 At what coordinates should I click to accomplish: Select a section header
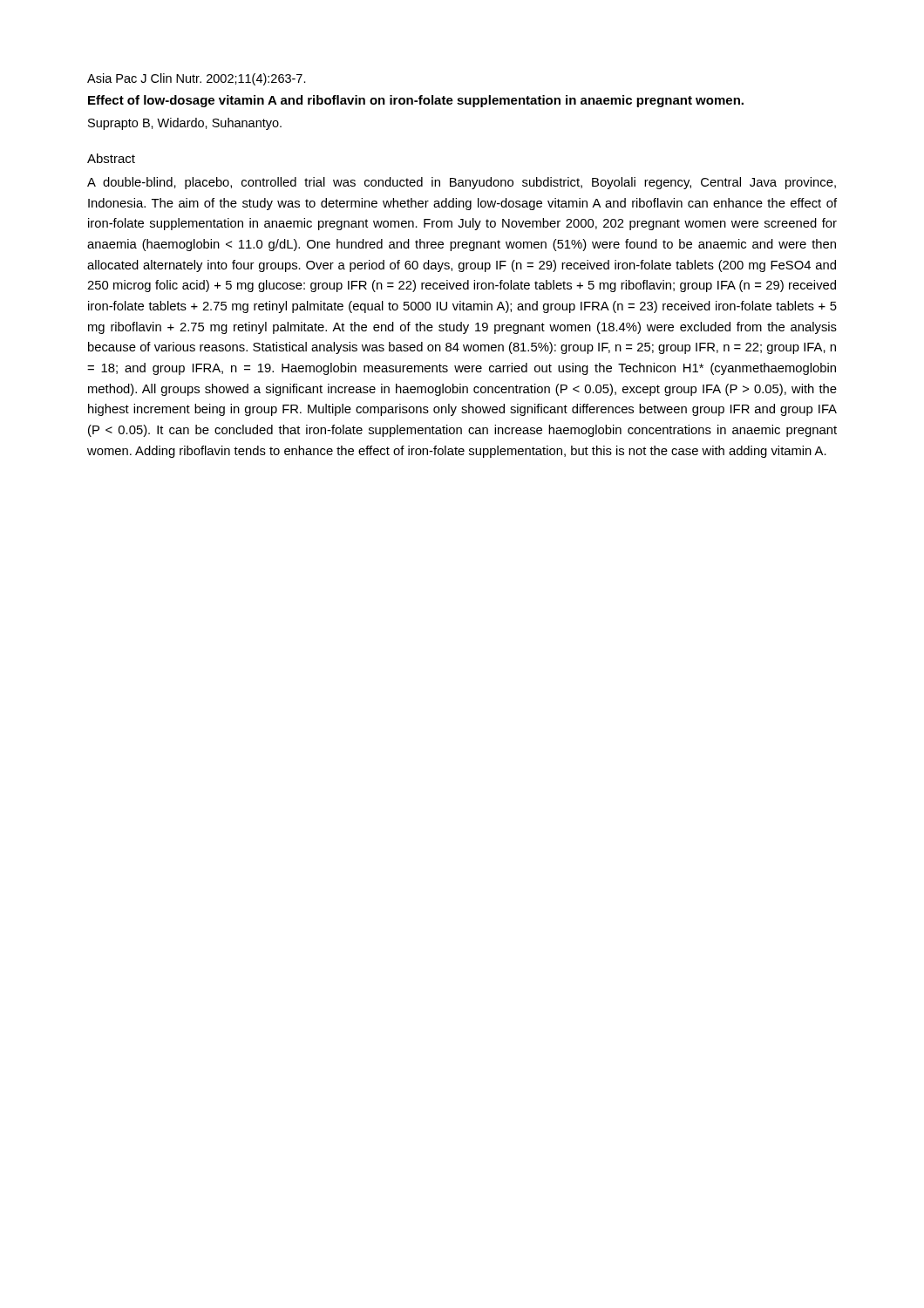click(111, 158)
